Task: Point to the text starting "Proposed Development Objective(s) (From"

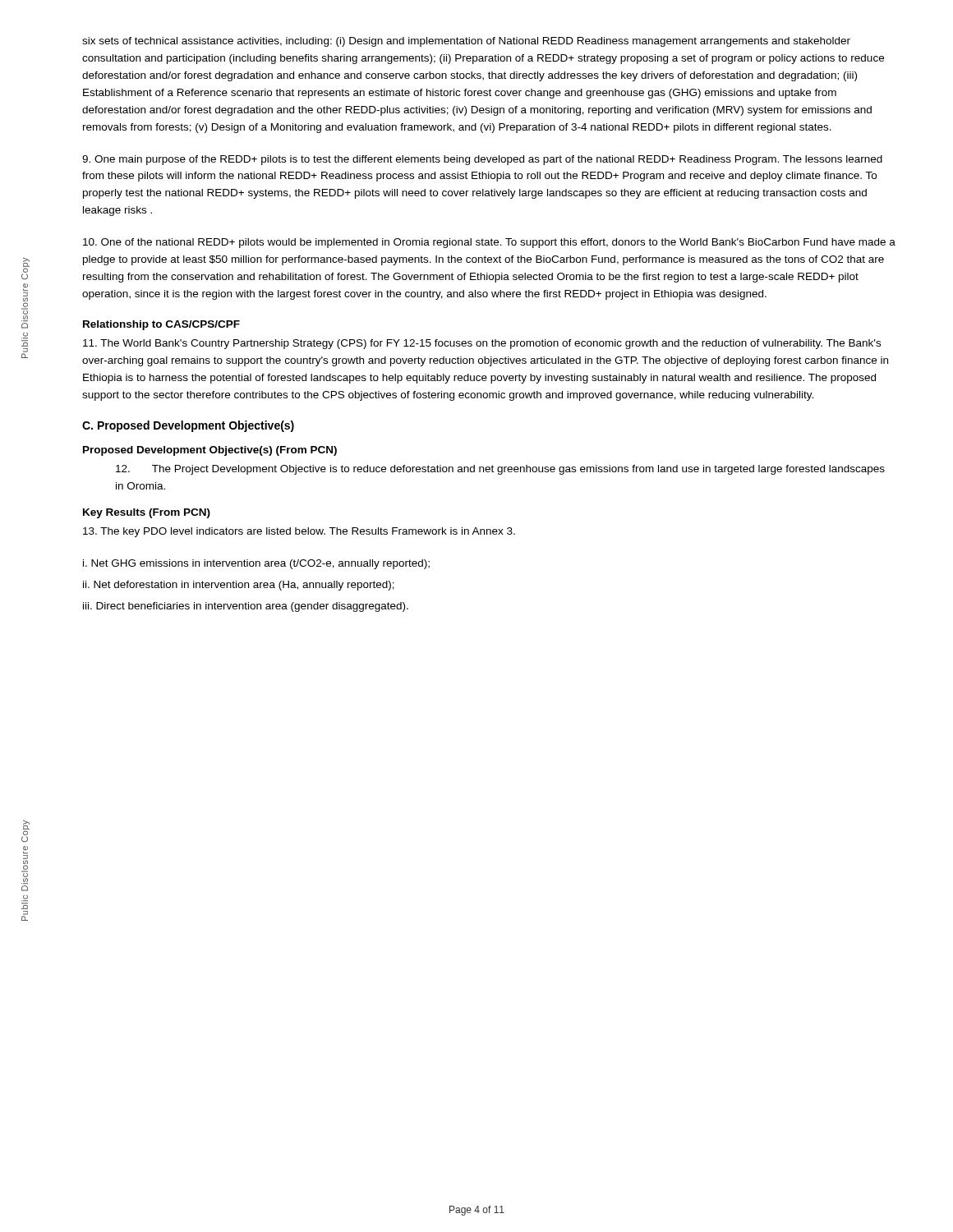Action: tap(210, 449)
